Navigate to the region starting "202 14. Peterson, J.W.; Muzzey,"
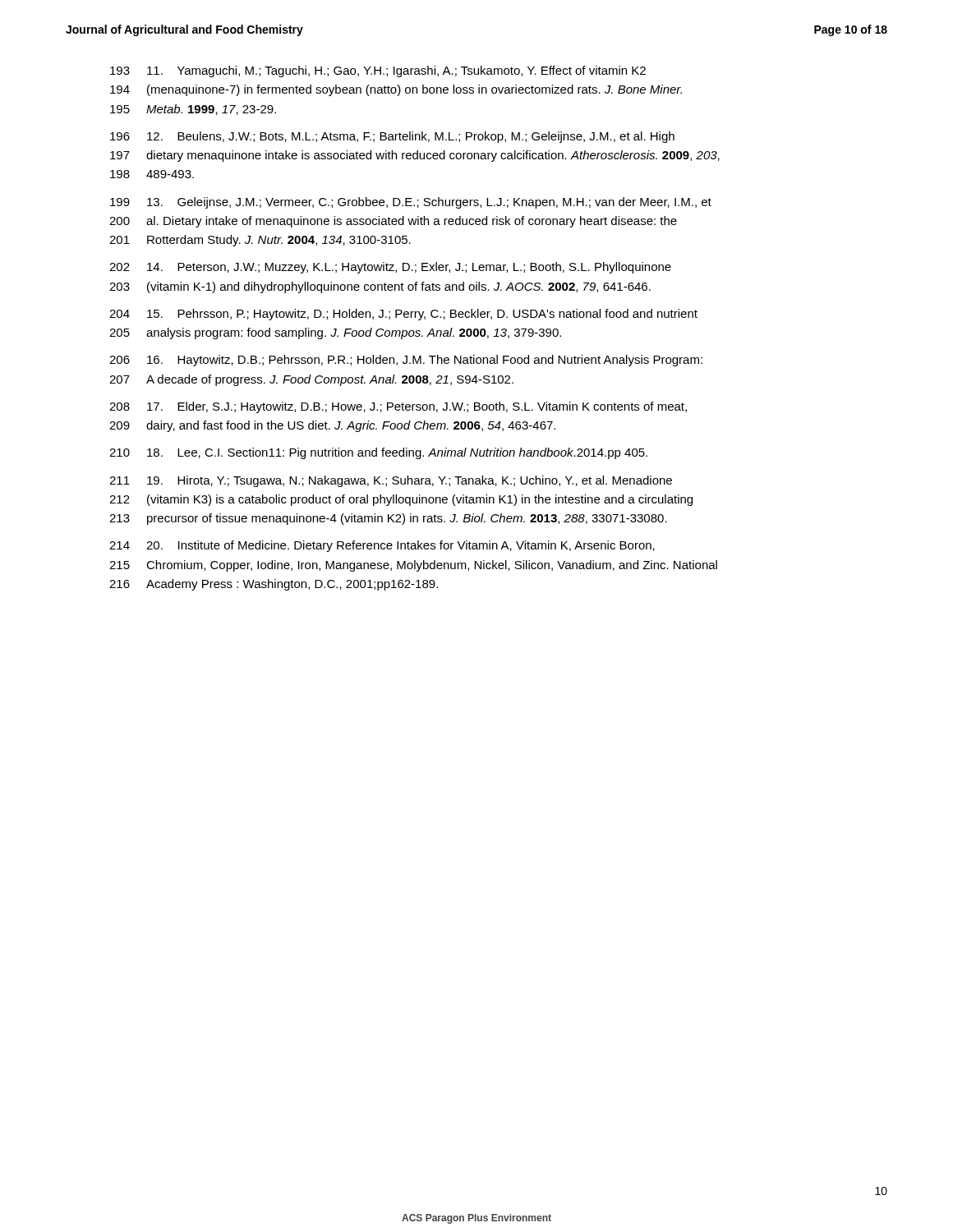The width and height of the screenshot is (953, 1232). click(476, 267)
